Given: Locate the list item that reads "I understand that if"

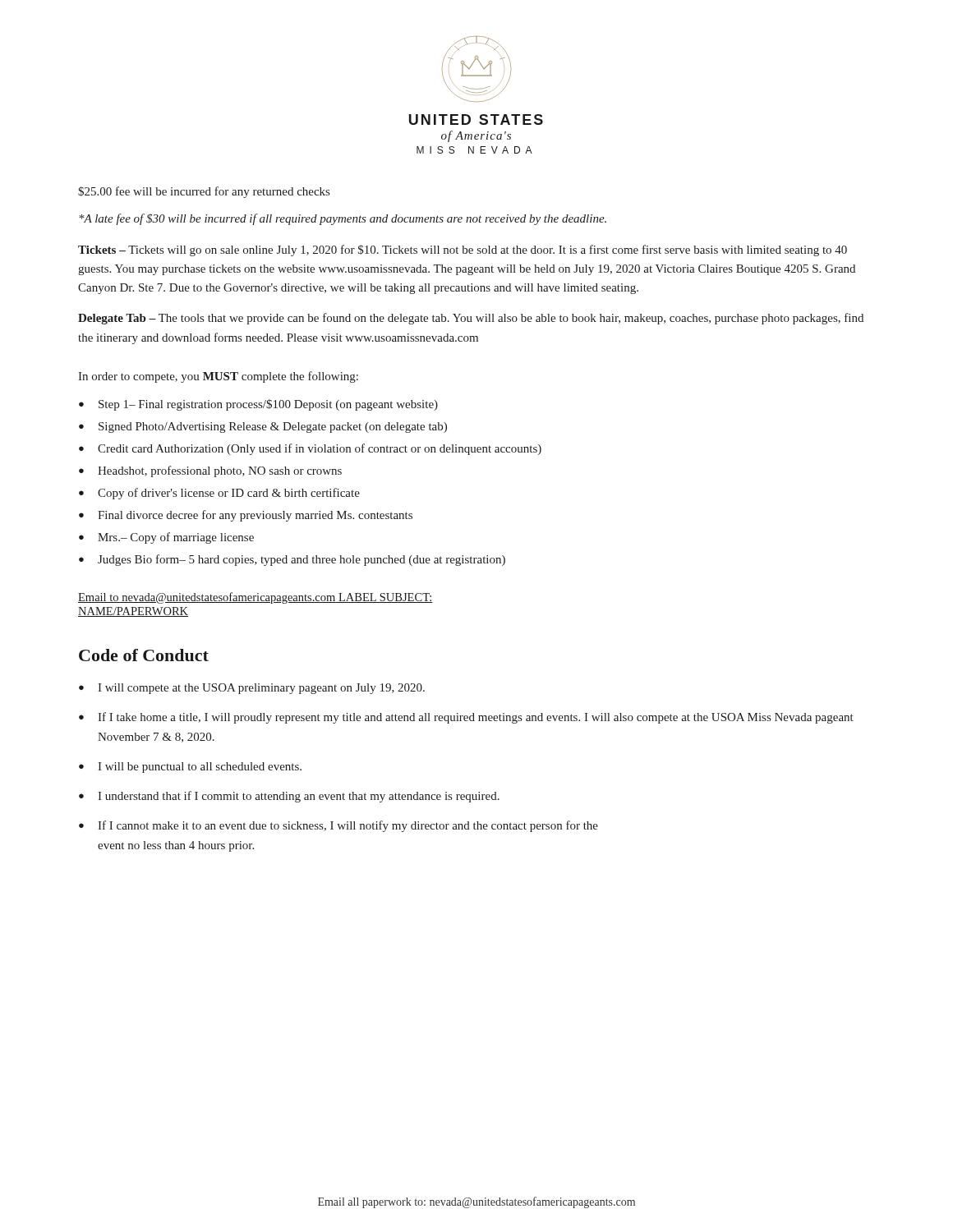Looking at the screenshot, I should [x=476, y=796].
